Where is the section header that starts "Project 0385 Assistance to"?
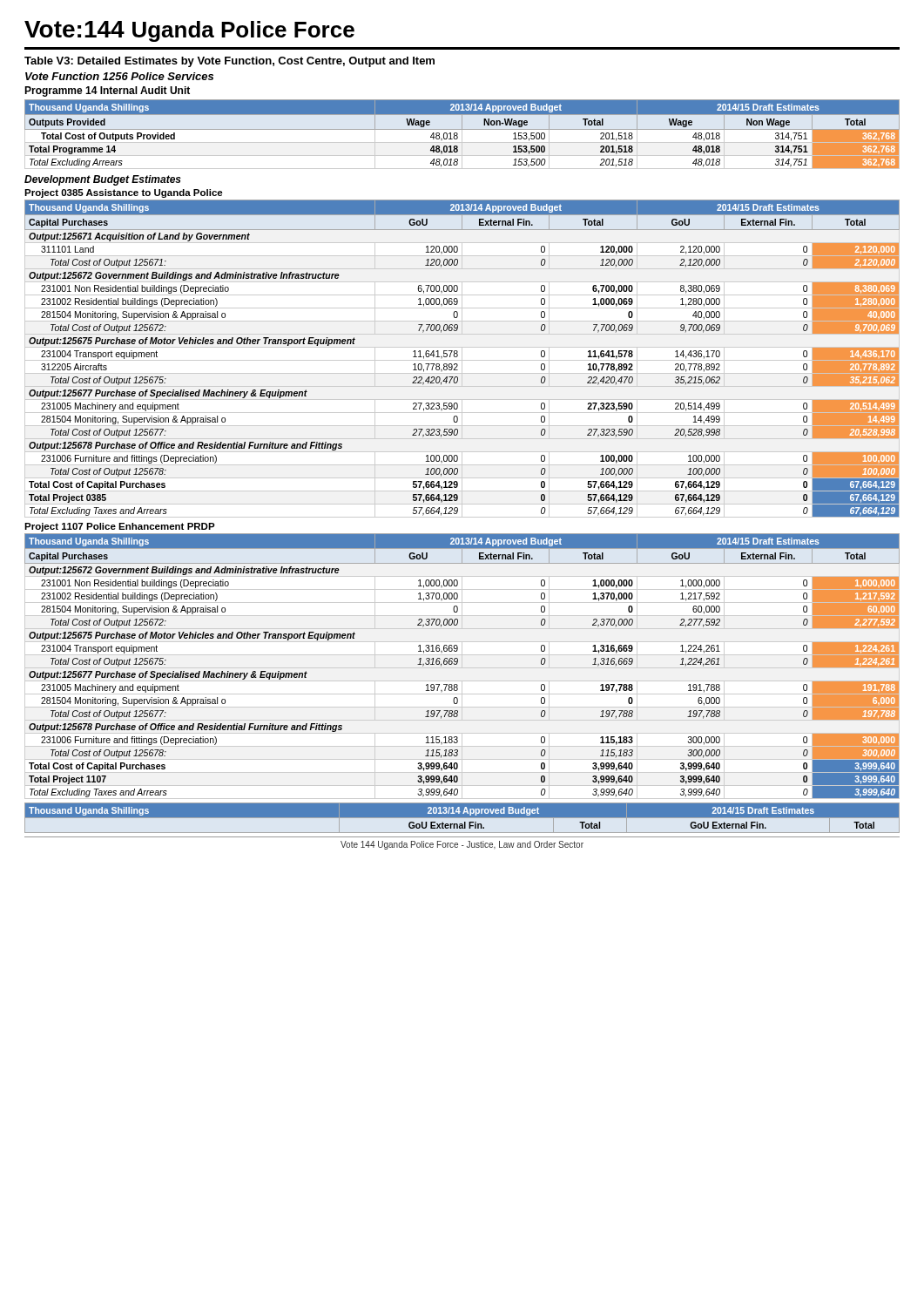This screenshot has height=1307, width=924. click(124, 193)
